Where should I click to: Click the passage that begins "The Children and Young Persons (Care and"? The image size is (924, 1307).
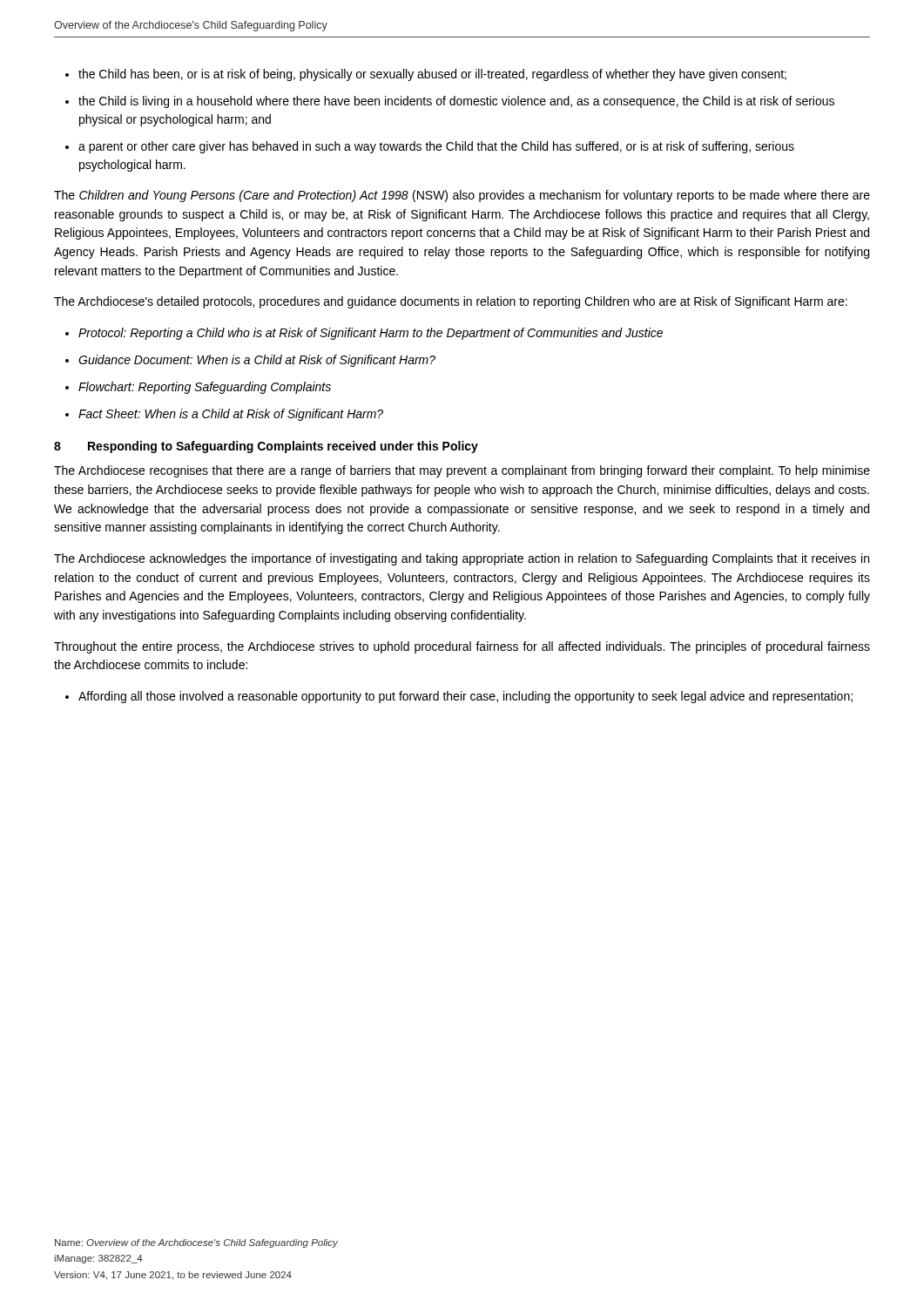pos(462,233)
